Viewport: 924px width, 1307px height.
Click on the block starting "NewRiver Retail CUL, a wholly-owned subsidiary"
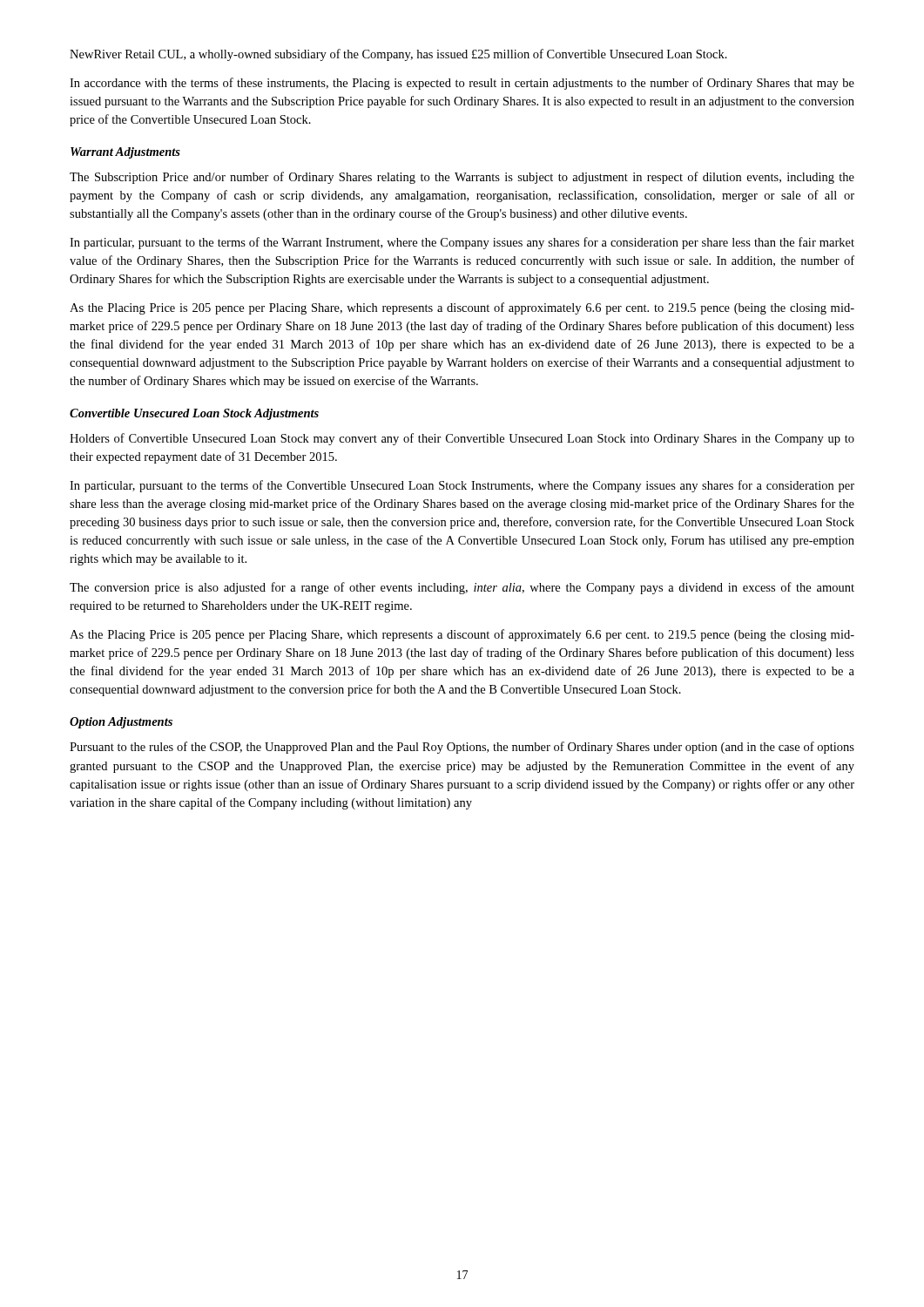click(x=399, y=54)
